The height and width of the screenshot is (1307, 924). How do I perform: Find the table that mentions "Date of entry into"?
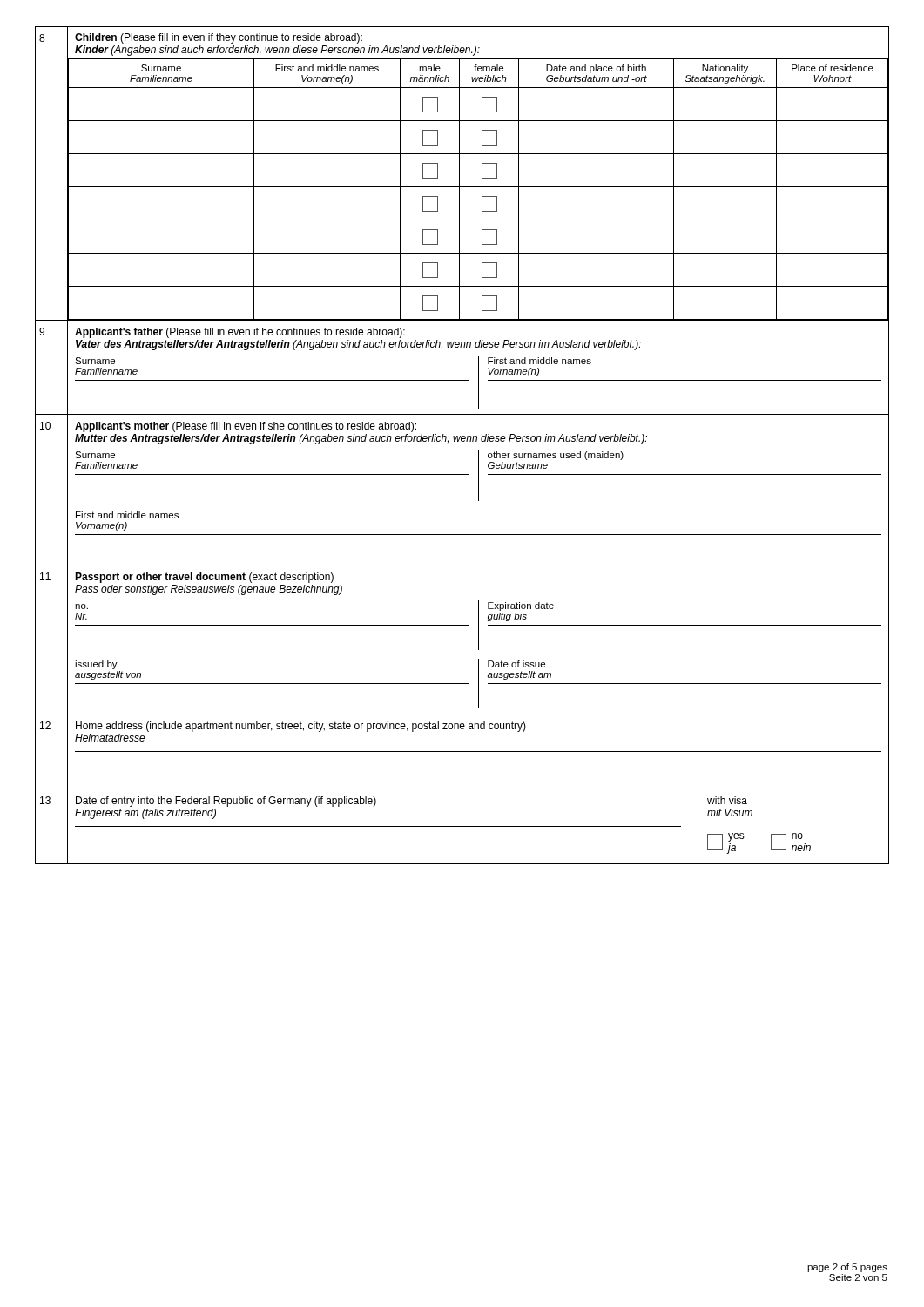478,826
